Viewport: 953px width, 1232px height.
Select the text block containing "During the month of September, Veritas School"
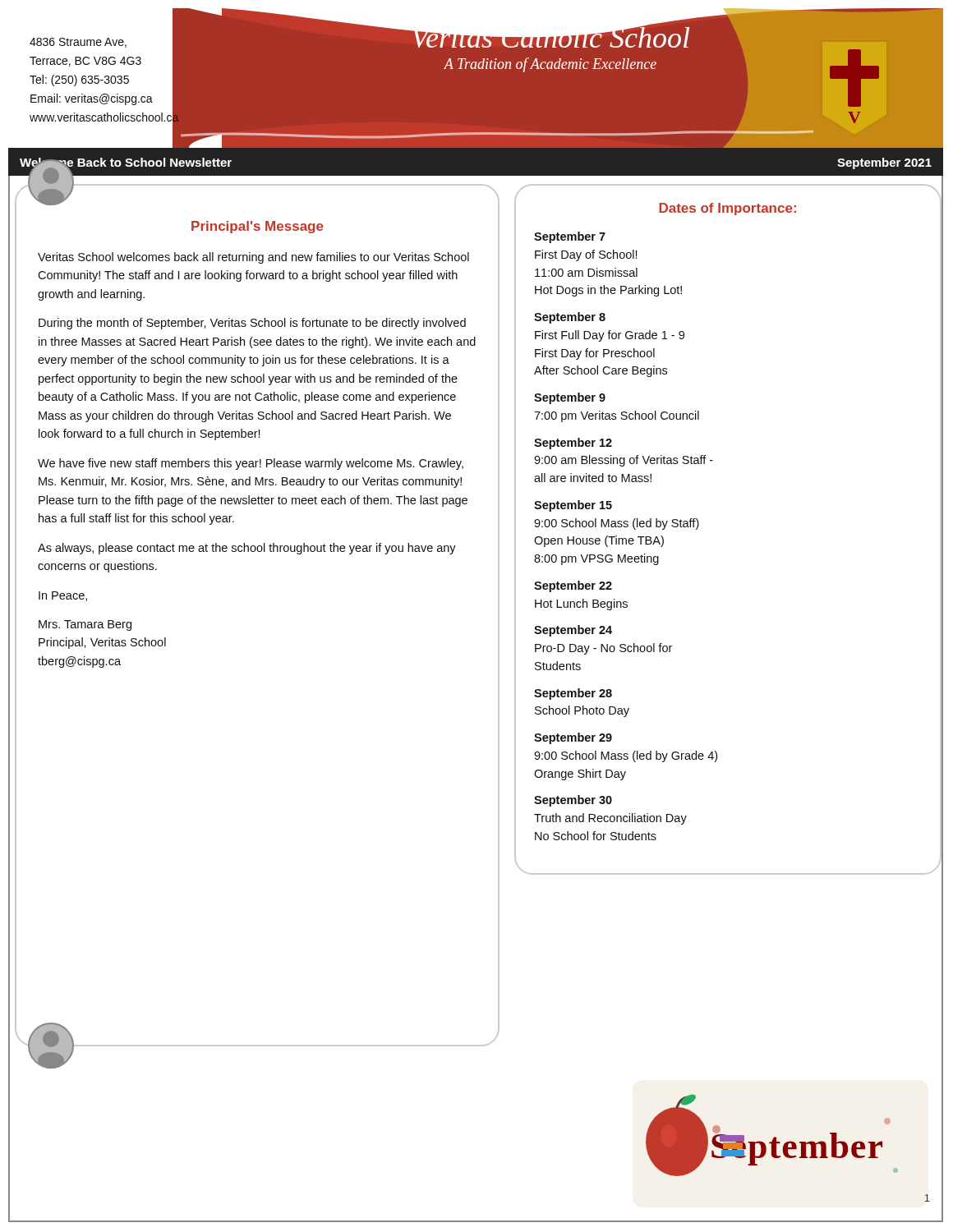click(x=257, y=378)
